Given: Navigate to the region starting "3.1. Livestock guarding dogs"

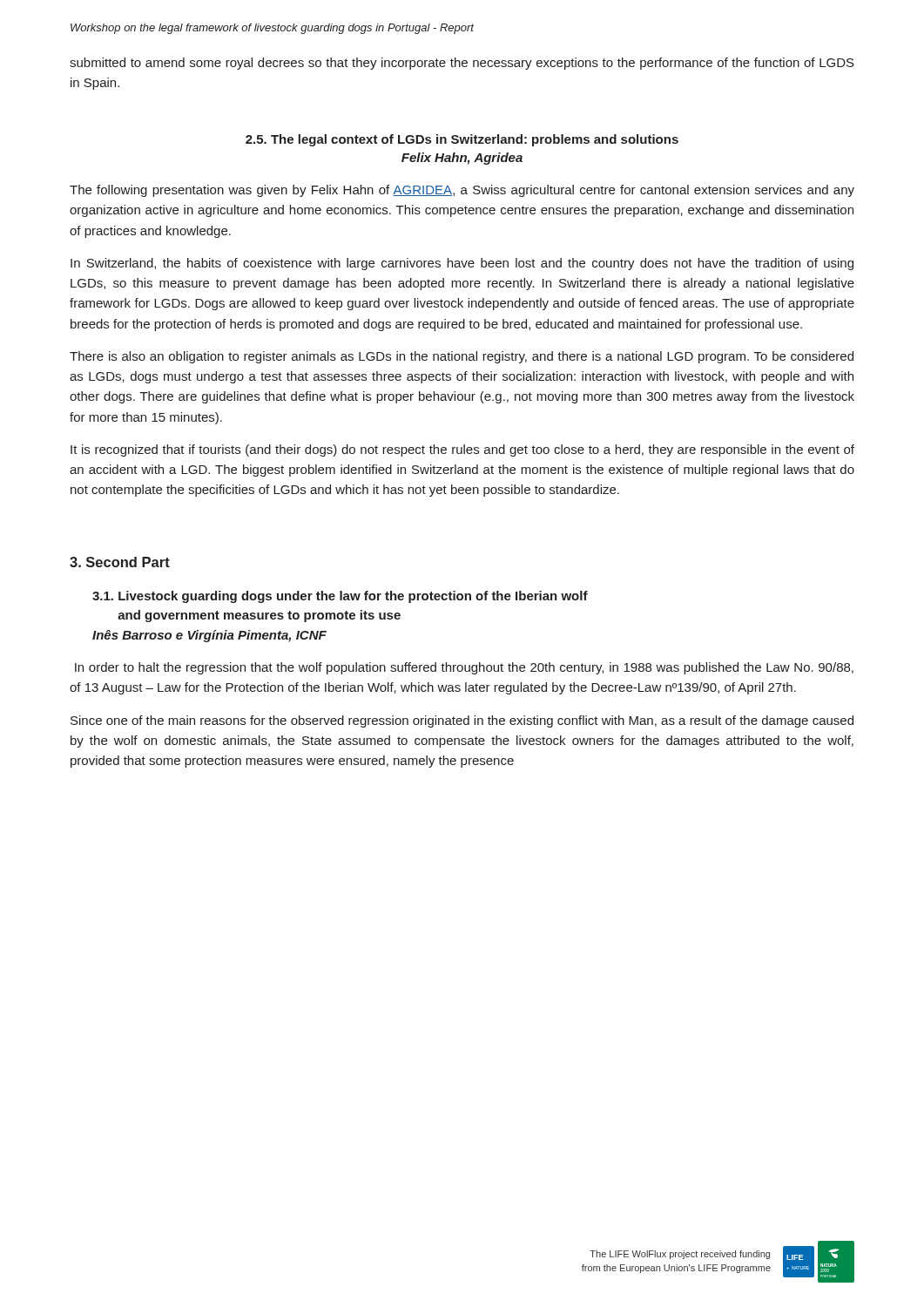Looking at the screenshot, I should tap(340, 597).
